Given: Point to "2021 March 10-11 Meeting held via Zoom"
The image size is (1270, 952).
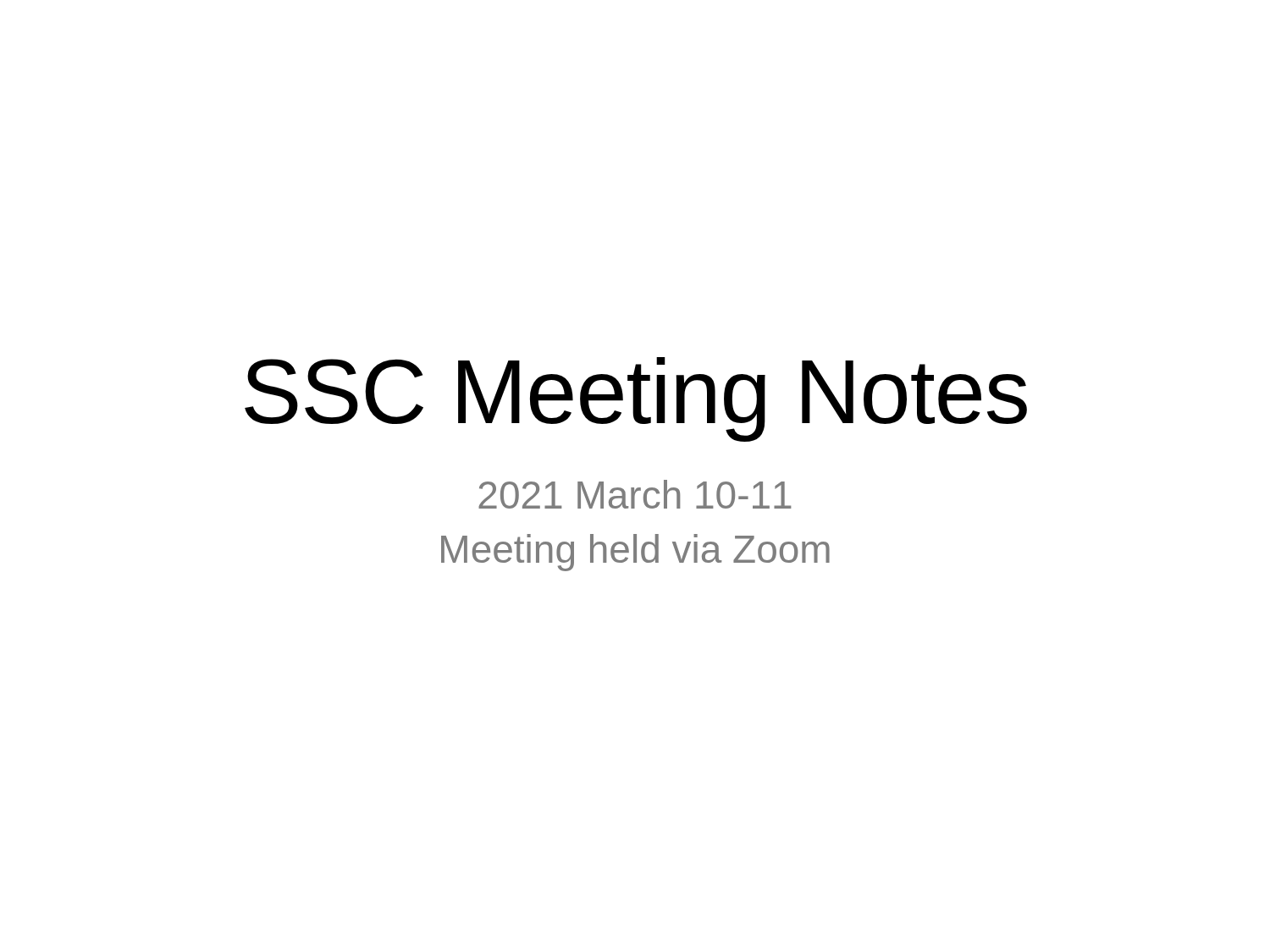Looking at the screenshot, I should pos(635,522).
